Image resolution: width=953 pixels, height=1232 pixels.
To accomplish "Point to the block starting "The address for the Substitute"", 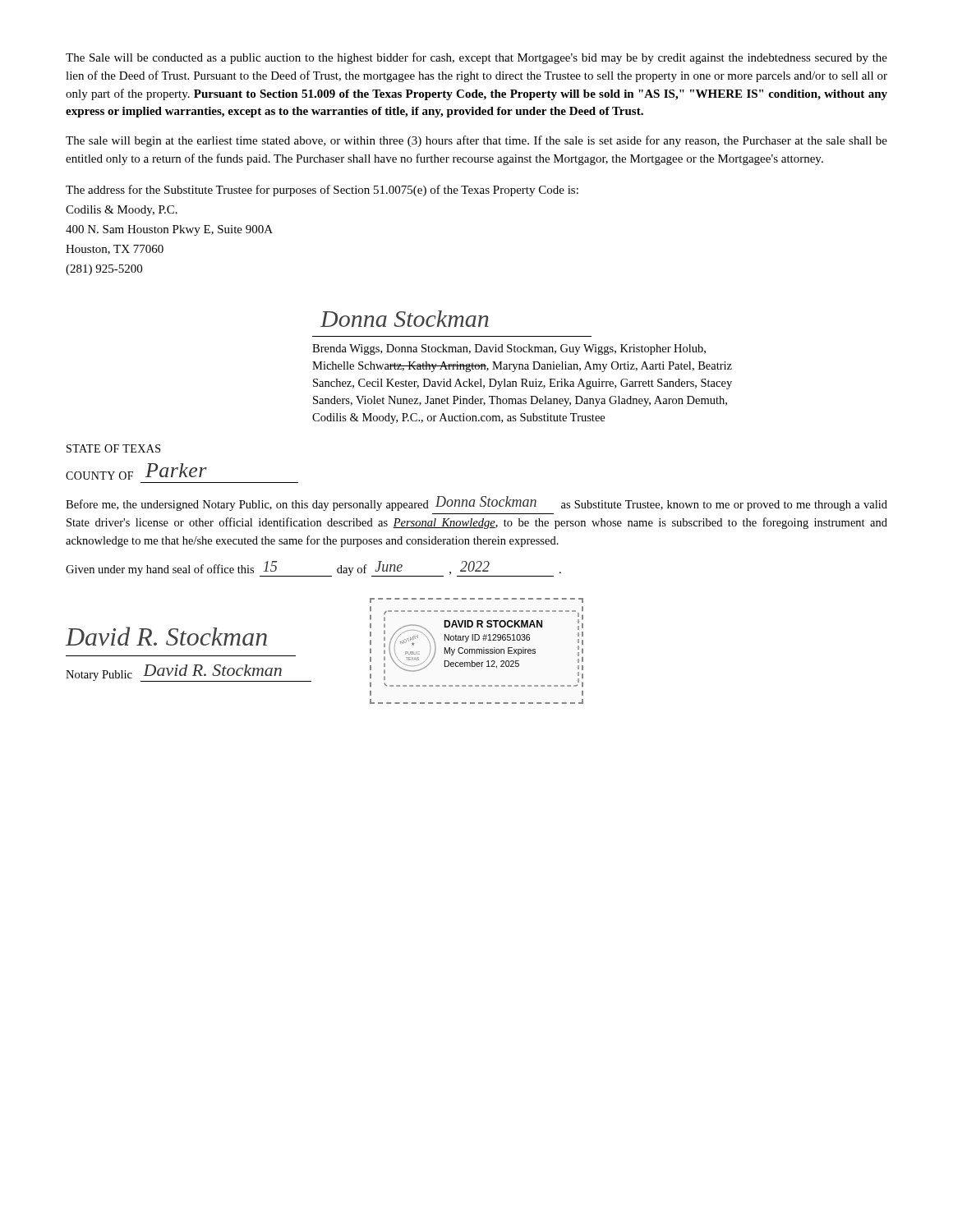I will [322, 191].
